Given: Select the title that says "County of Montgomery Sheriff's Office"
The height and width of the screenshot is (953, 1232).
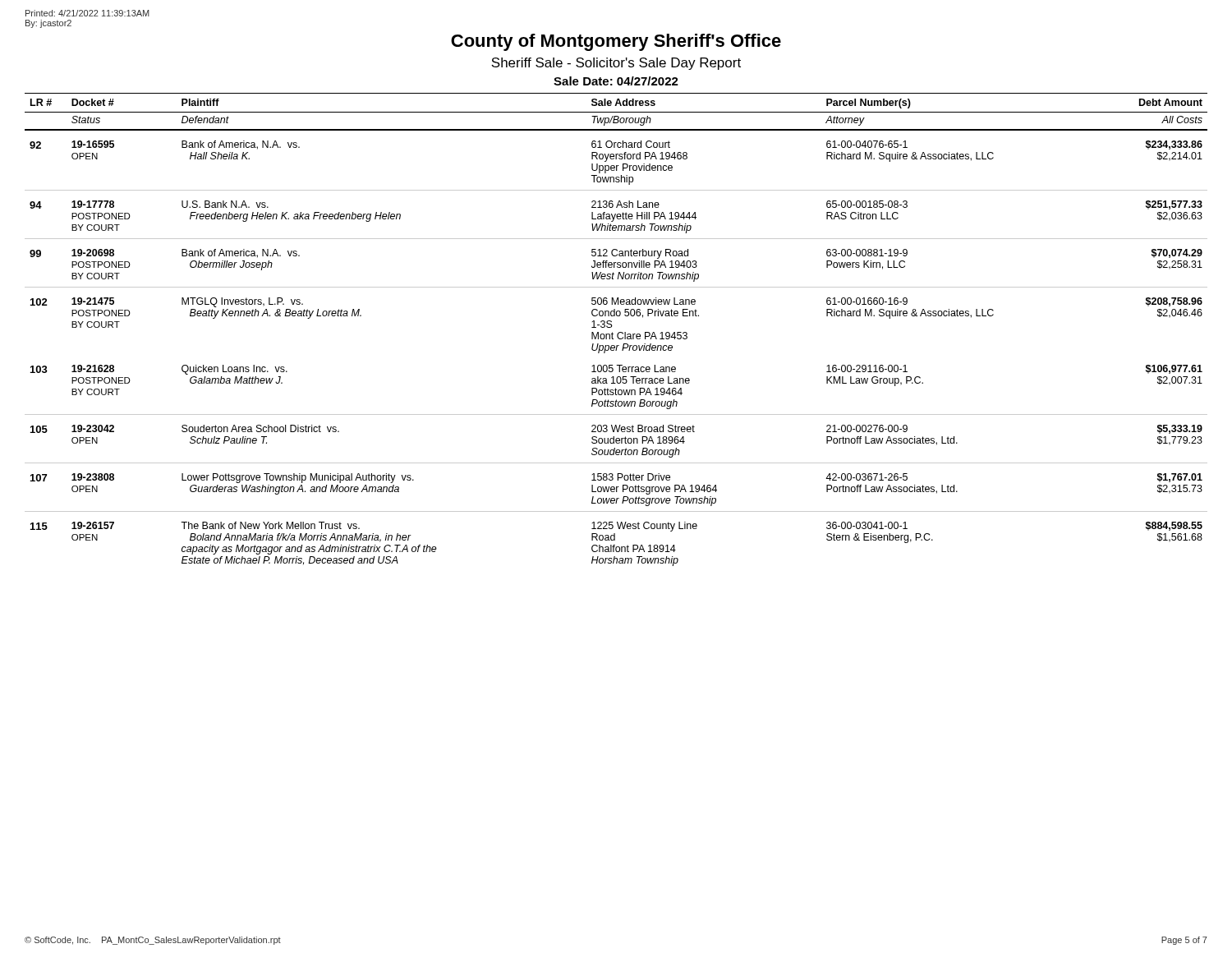Looking at the screenshot, I should click(x=616, y=41).
